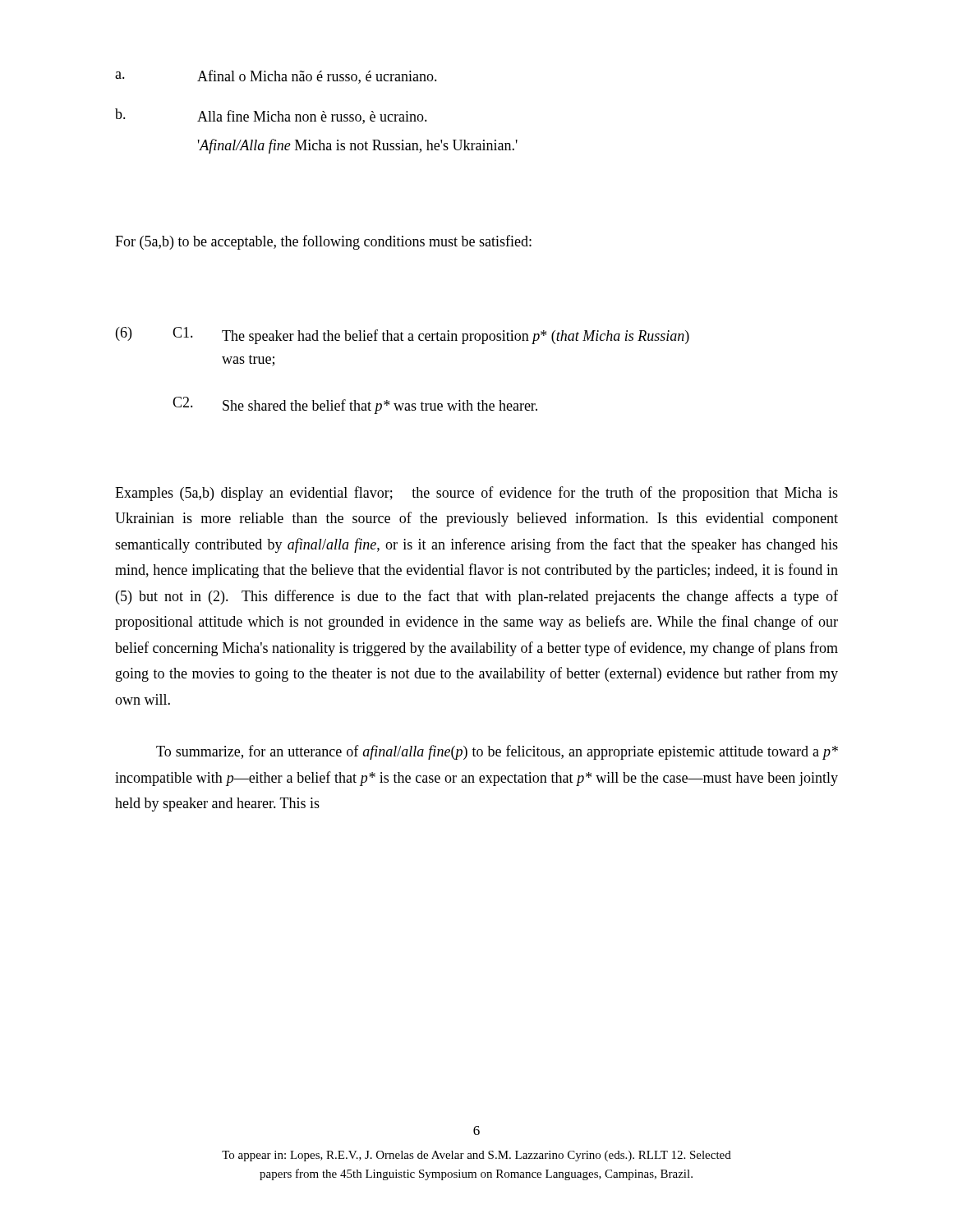Point to the block beginning "b. Alla fine Micha non è russo,"
953x1232 pixels.
476,131
